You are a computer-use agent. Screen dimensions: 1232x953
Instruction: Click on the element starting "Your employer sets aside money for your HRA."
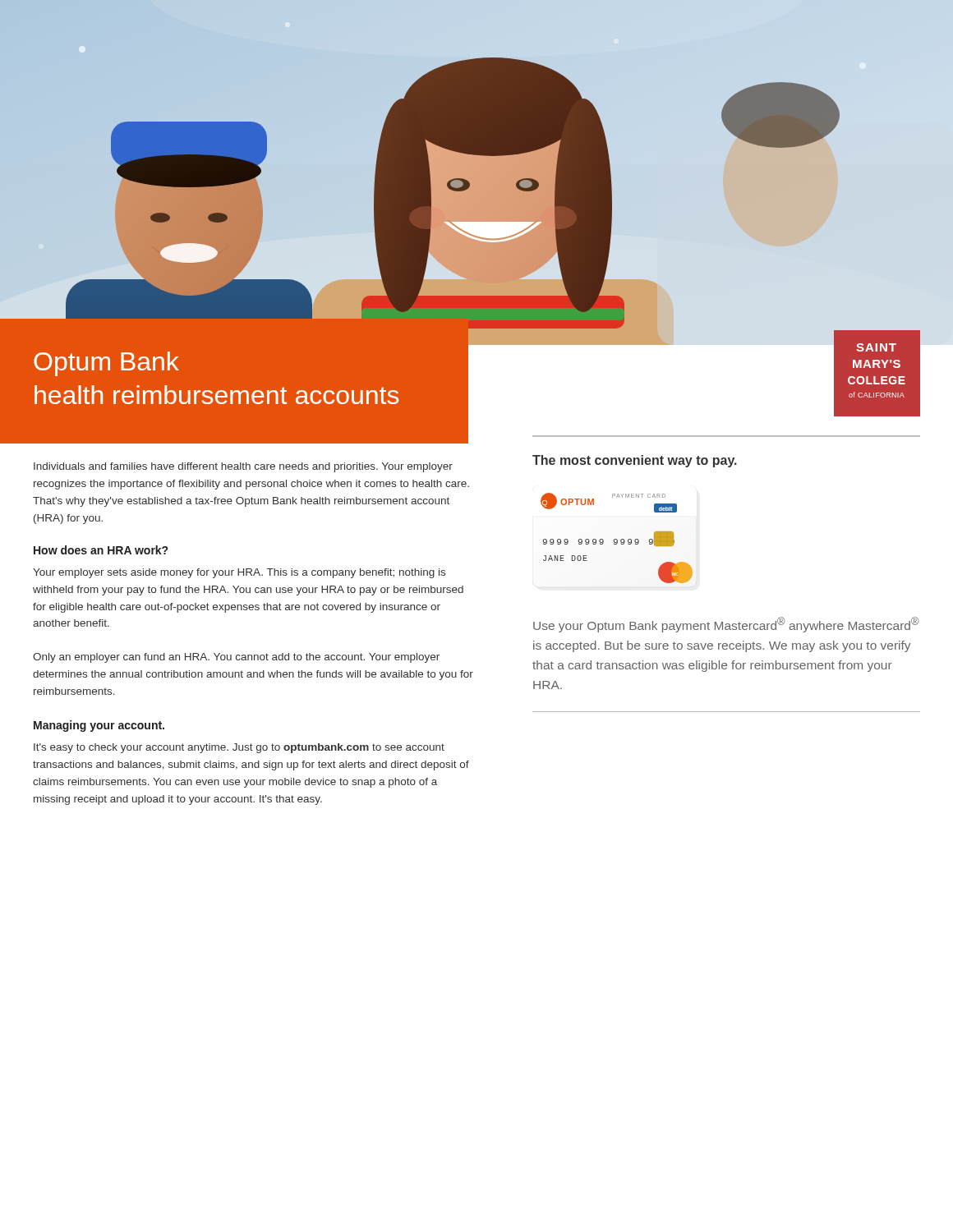248,598
